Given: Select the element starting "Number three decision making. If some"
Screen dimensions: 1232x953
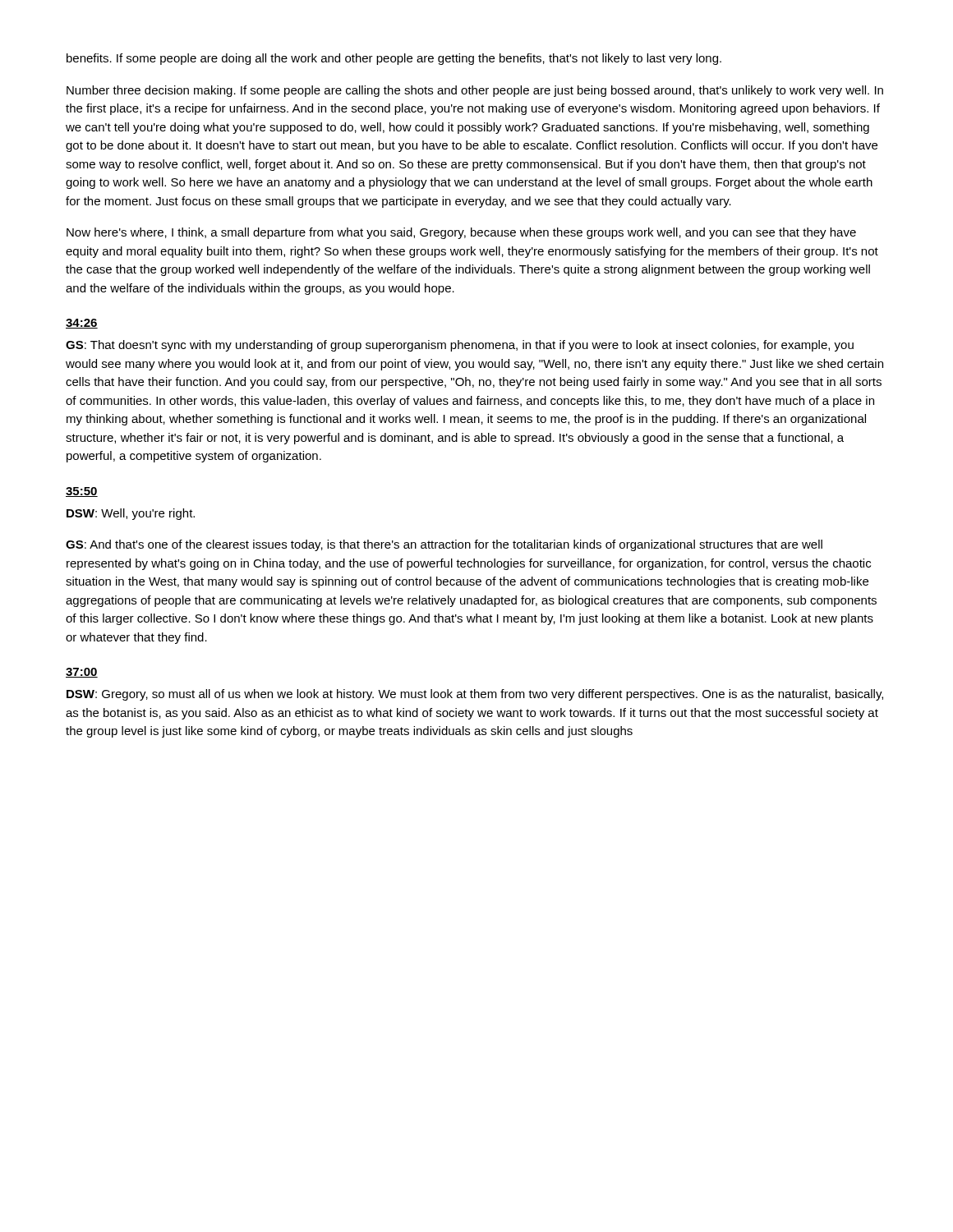Looking at the screenshot, I should pyautogui.click(x=475, y=145).
